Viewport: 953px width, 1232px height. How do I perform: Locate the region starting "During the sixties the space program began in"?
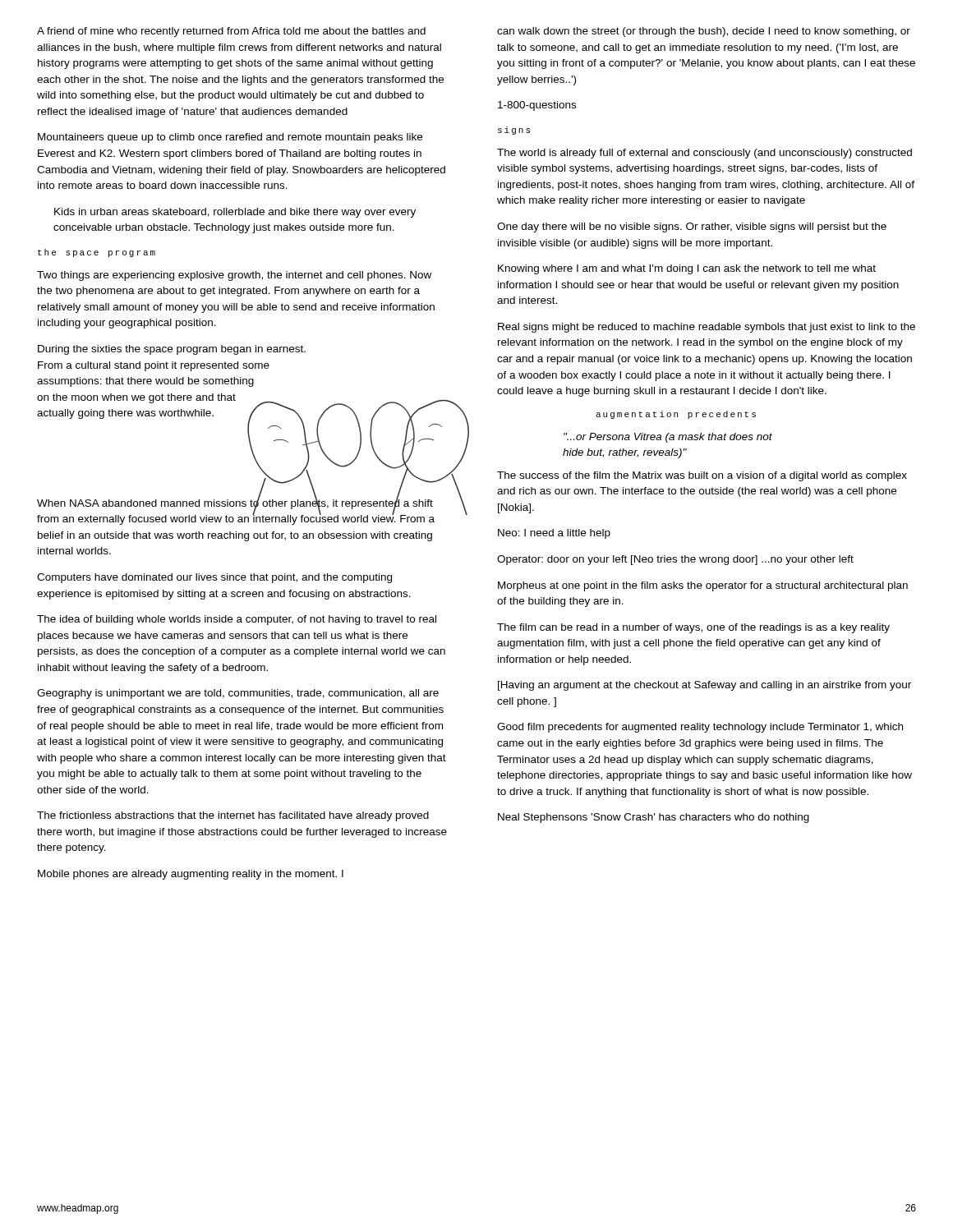[172, 381]
